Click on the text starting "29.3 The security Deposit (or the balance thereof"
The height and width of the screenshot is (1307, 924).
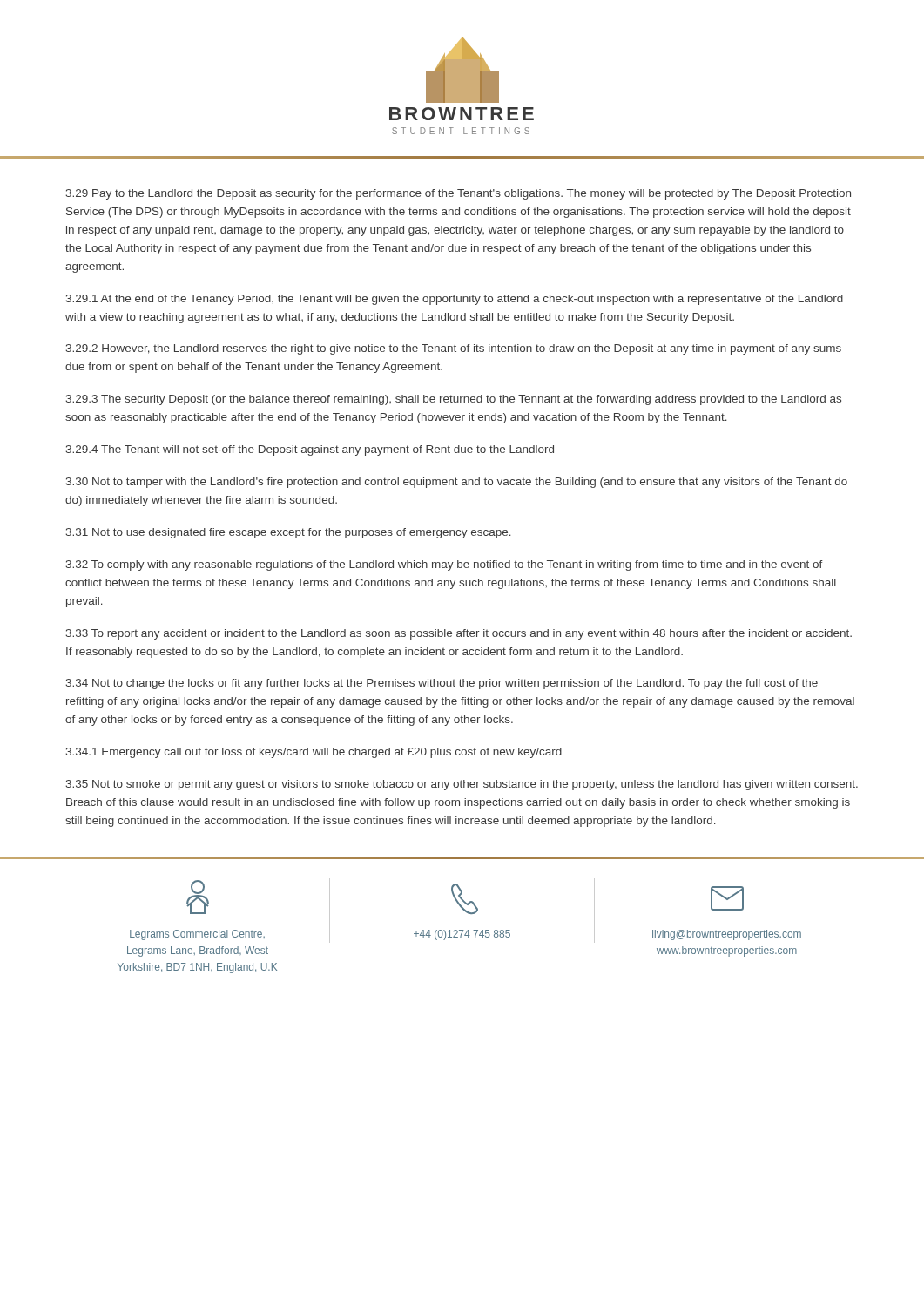coord(454,408)
